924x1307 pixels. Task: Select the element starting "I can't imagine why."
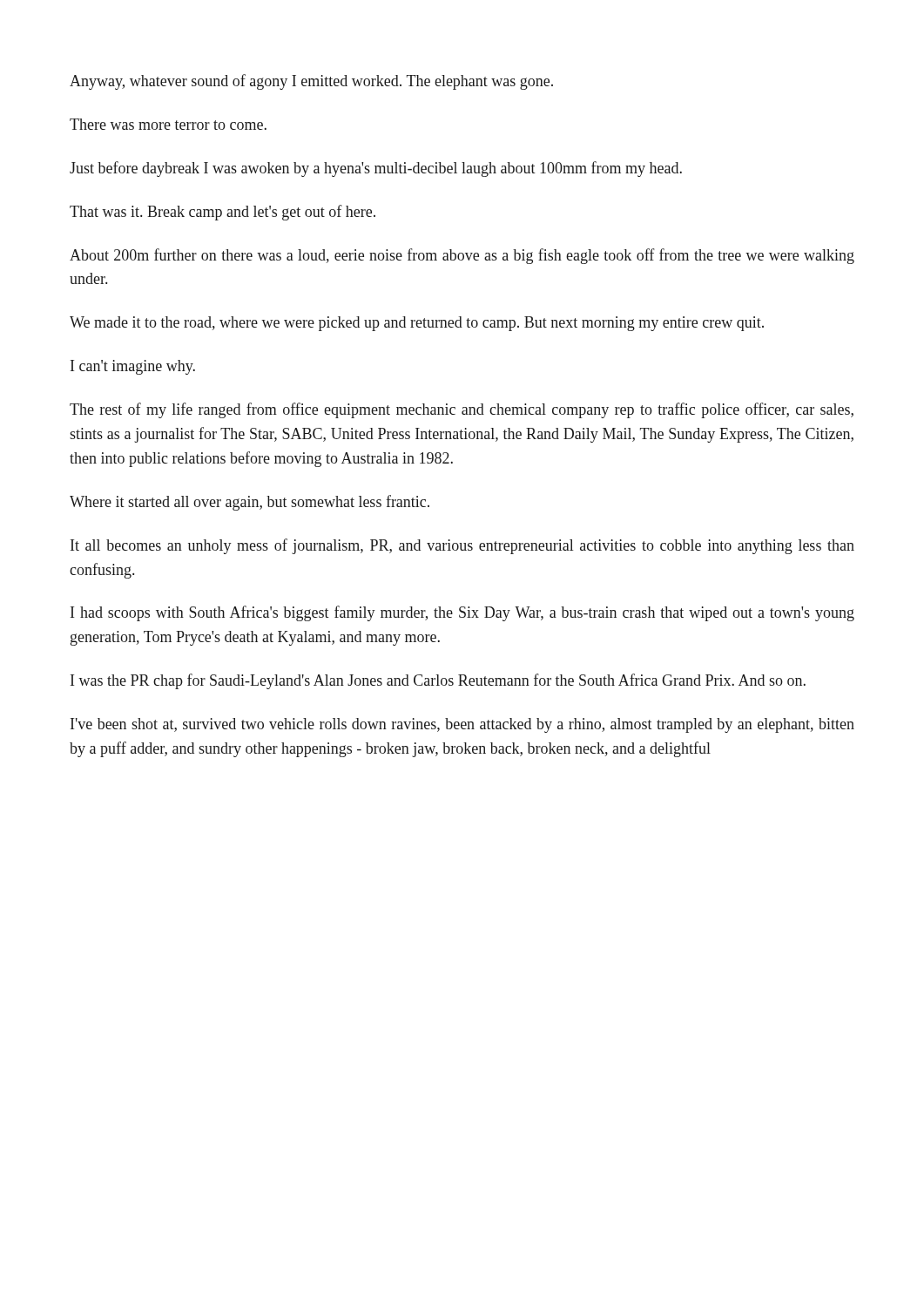[133, 366]
